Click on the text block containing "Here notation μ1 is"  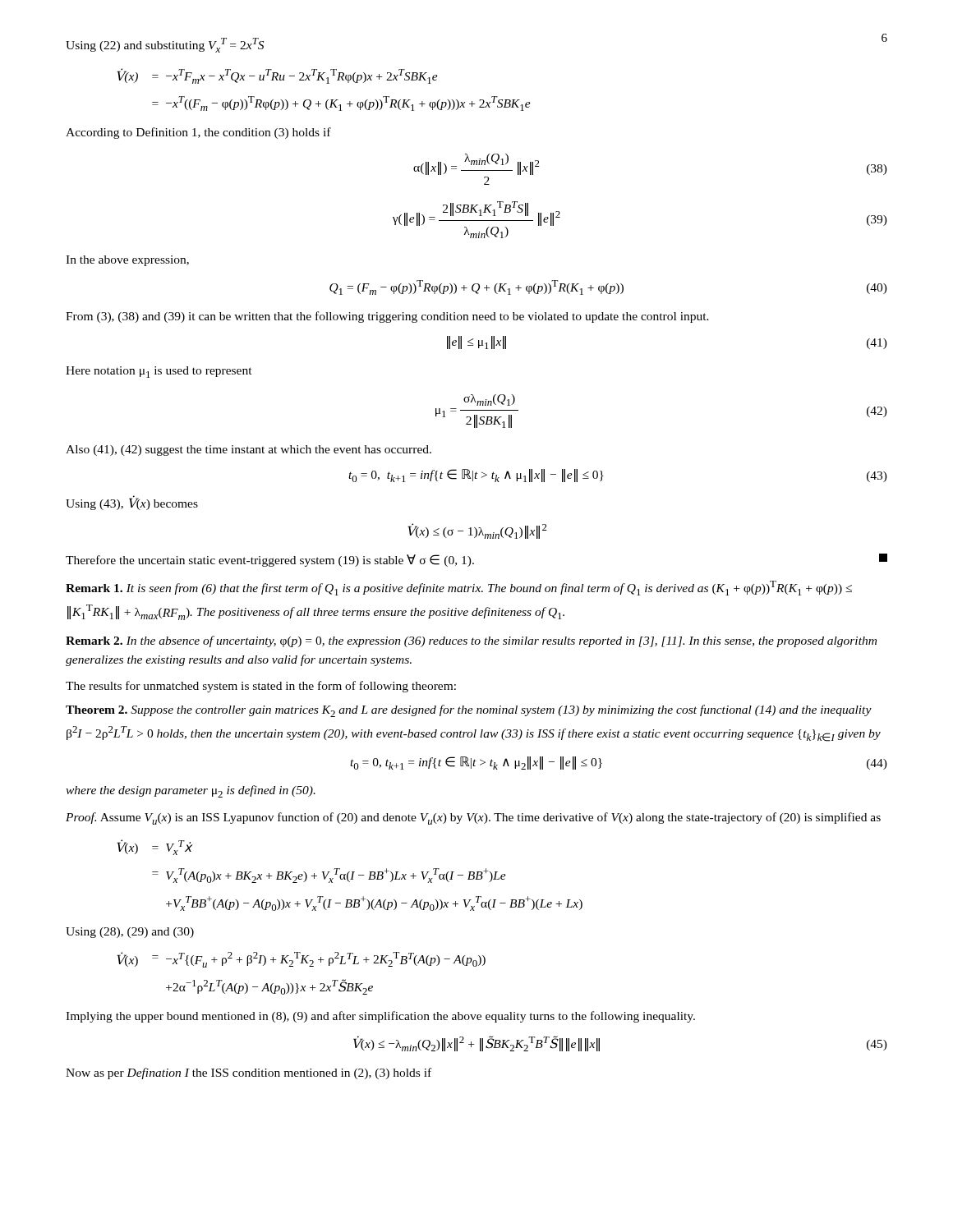[x=159, y=371]
